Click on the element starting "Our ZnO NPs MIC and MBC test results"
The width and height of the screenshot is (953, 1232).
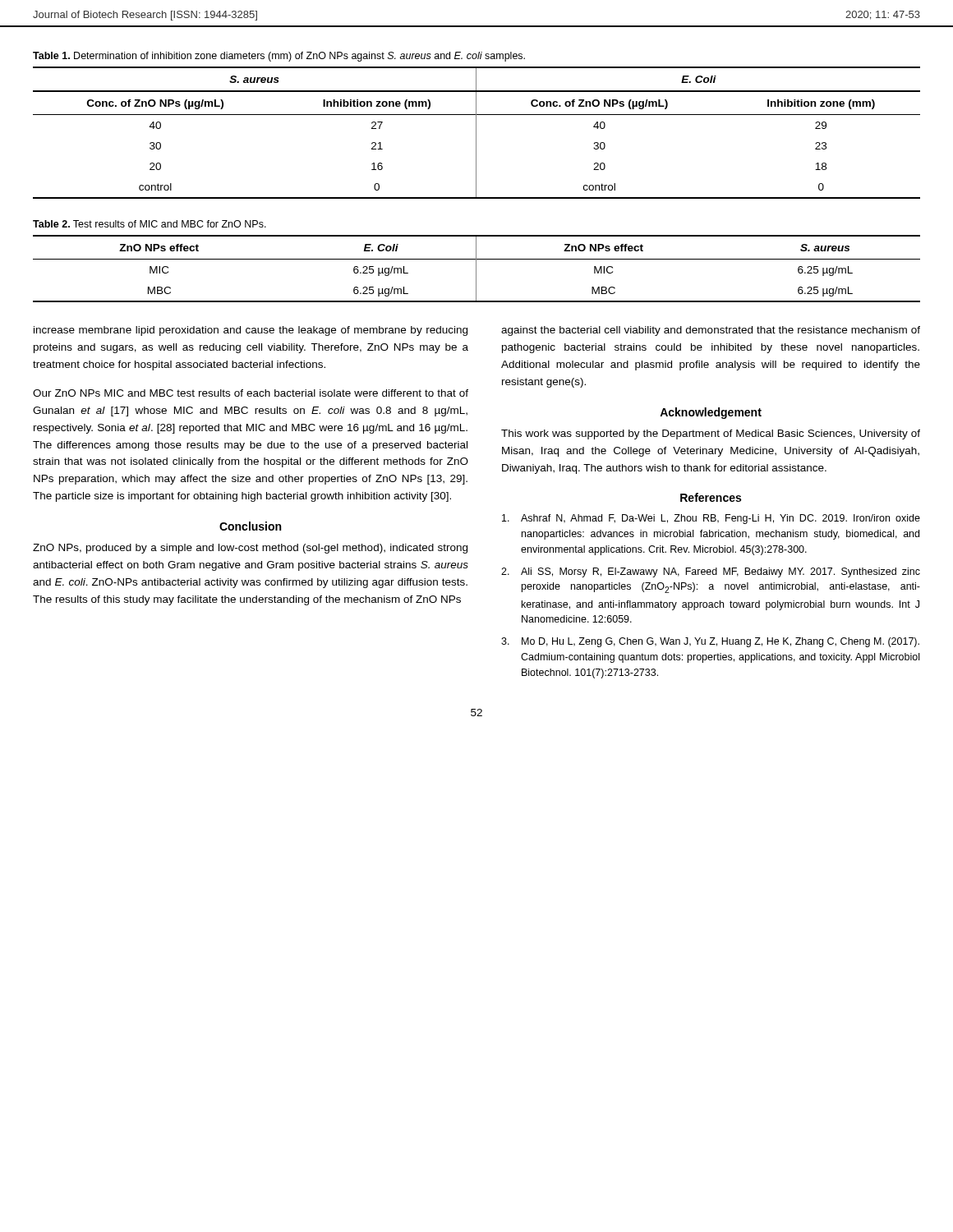251,444
